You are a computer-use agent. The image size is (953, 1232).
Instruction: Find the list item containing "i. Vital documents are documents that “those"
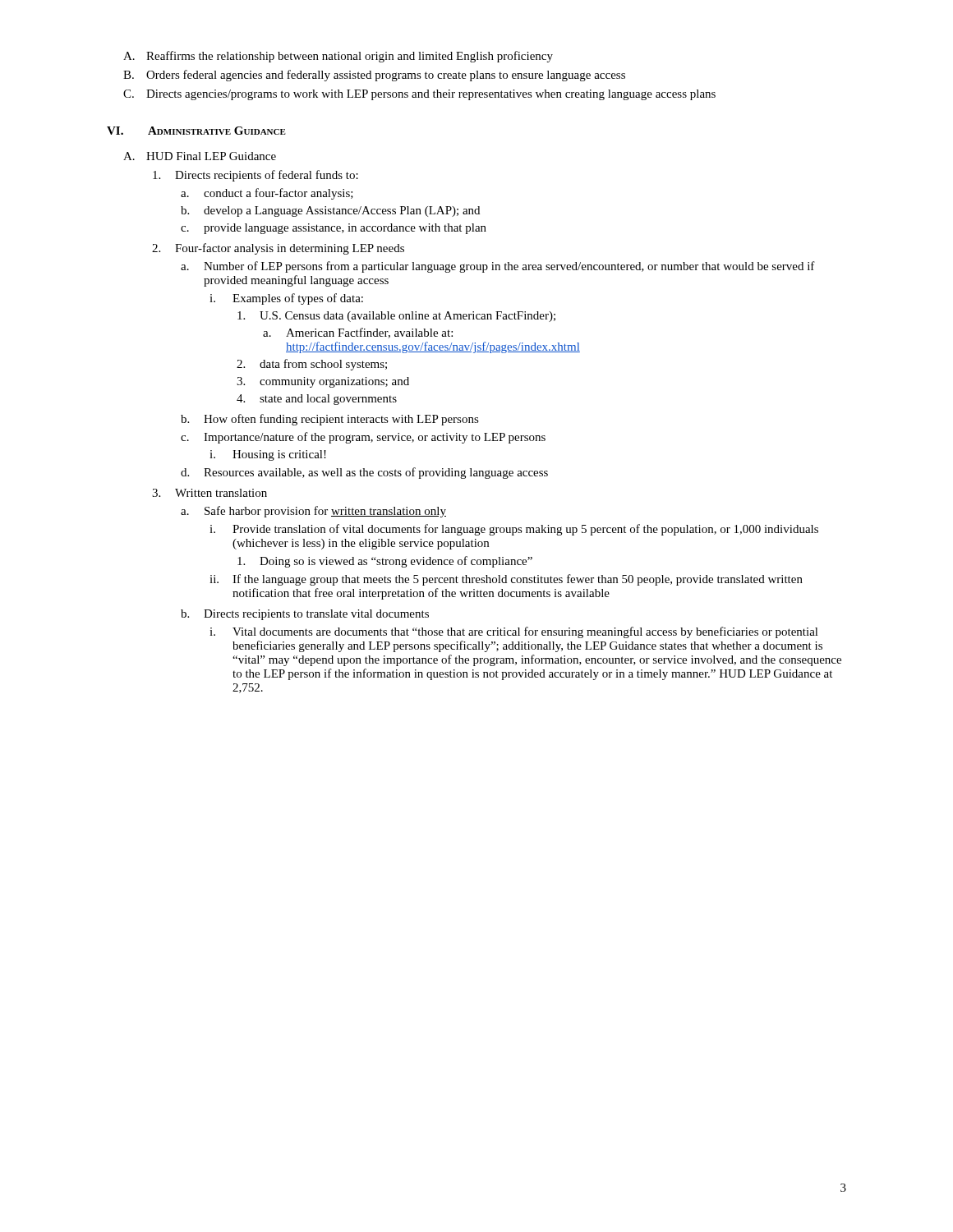pyautogui.click(x=528, y=660)
